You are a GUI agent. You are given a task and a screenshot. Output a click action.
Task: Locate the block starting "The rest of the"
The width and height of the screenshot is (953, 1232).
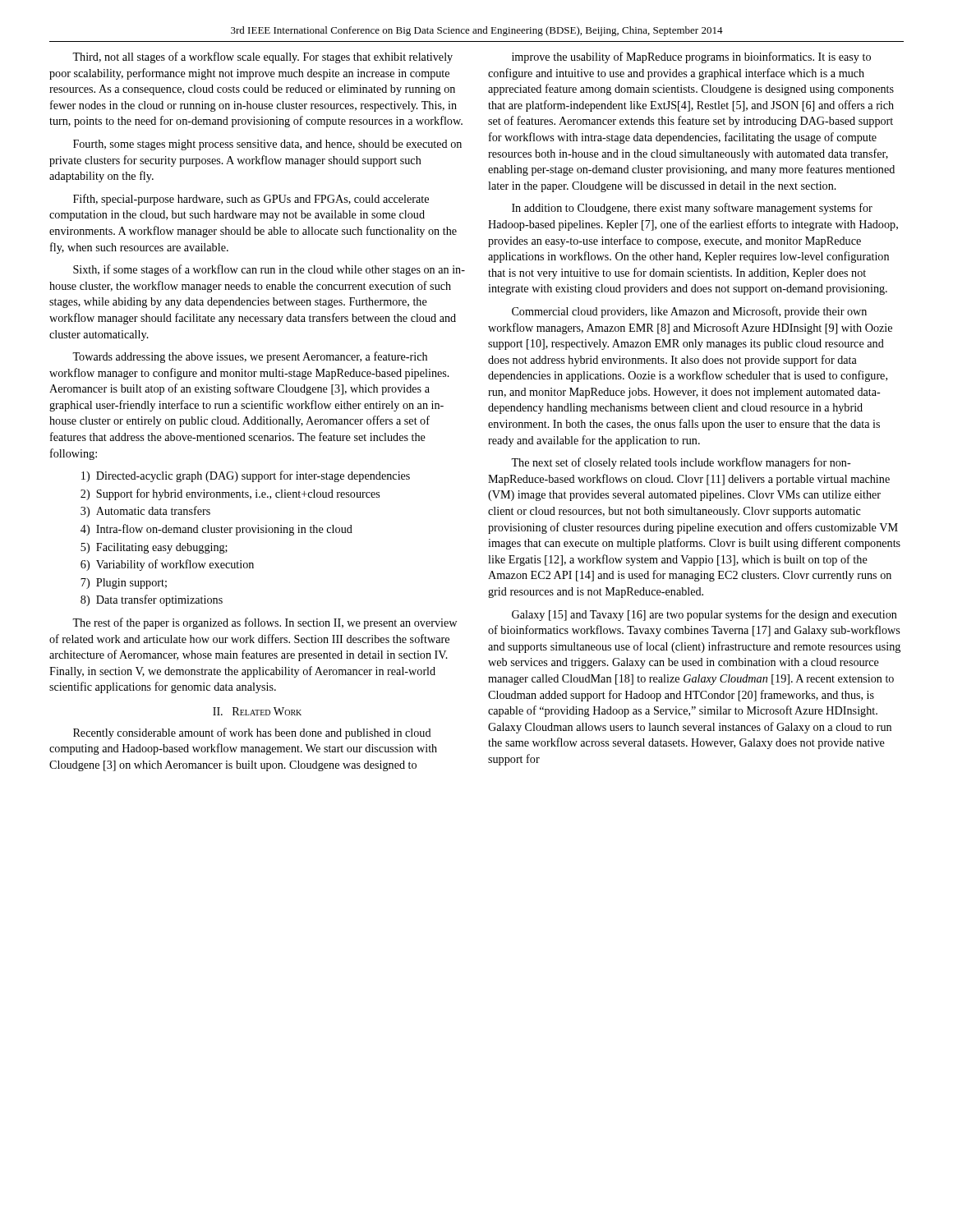point(257,655)
